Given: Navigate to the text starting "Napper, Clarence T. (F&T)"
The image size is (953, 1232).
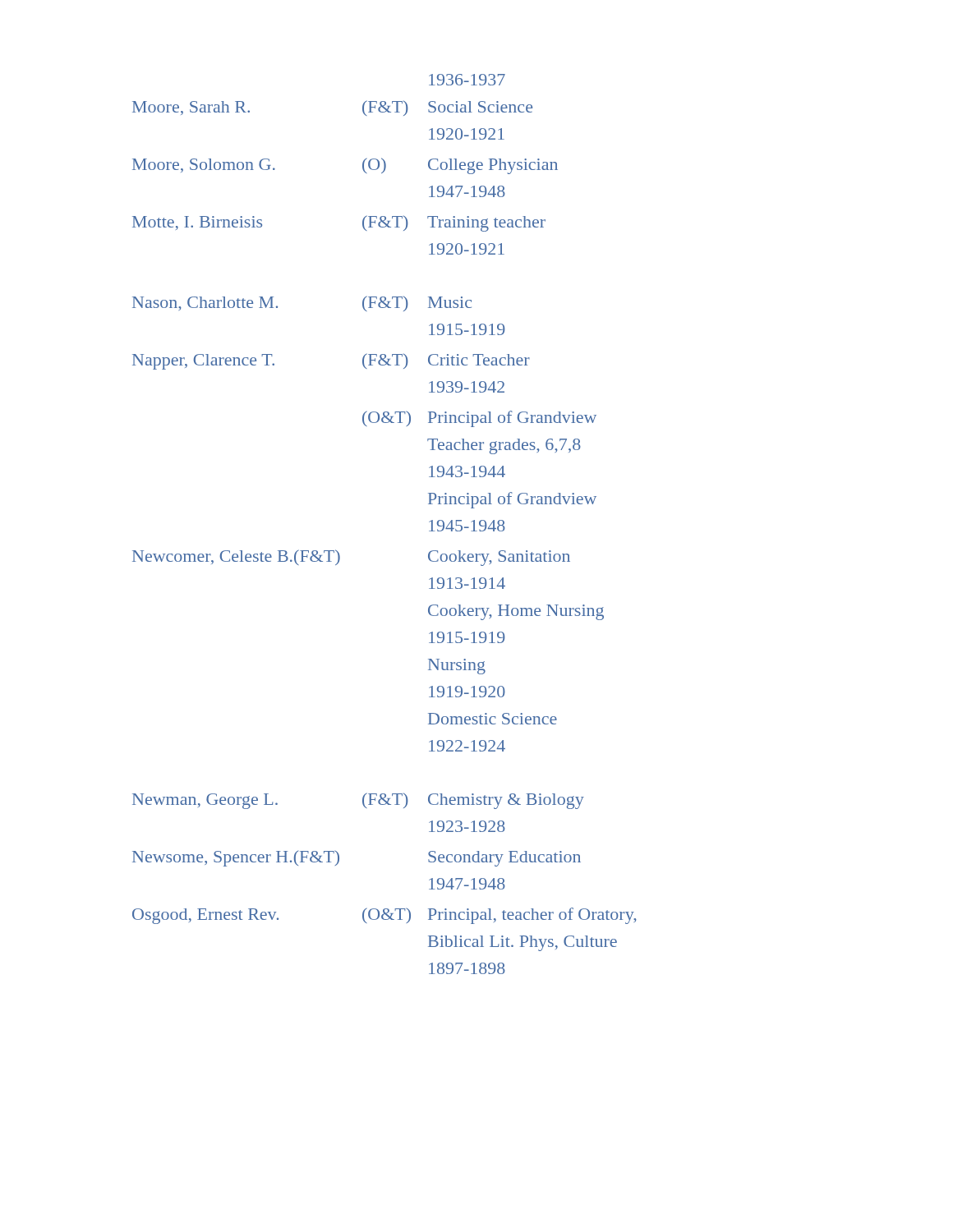Looking at the screenshot, I should coord(207,361).
